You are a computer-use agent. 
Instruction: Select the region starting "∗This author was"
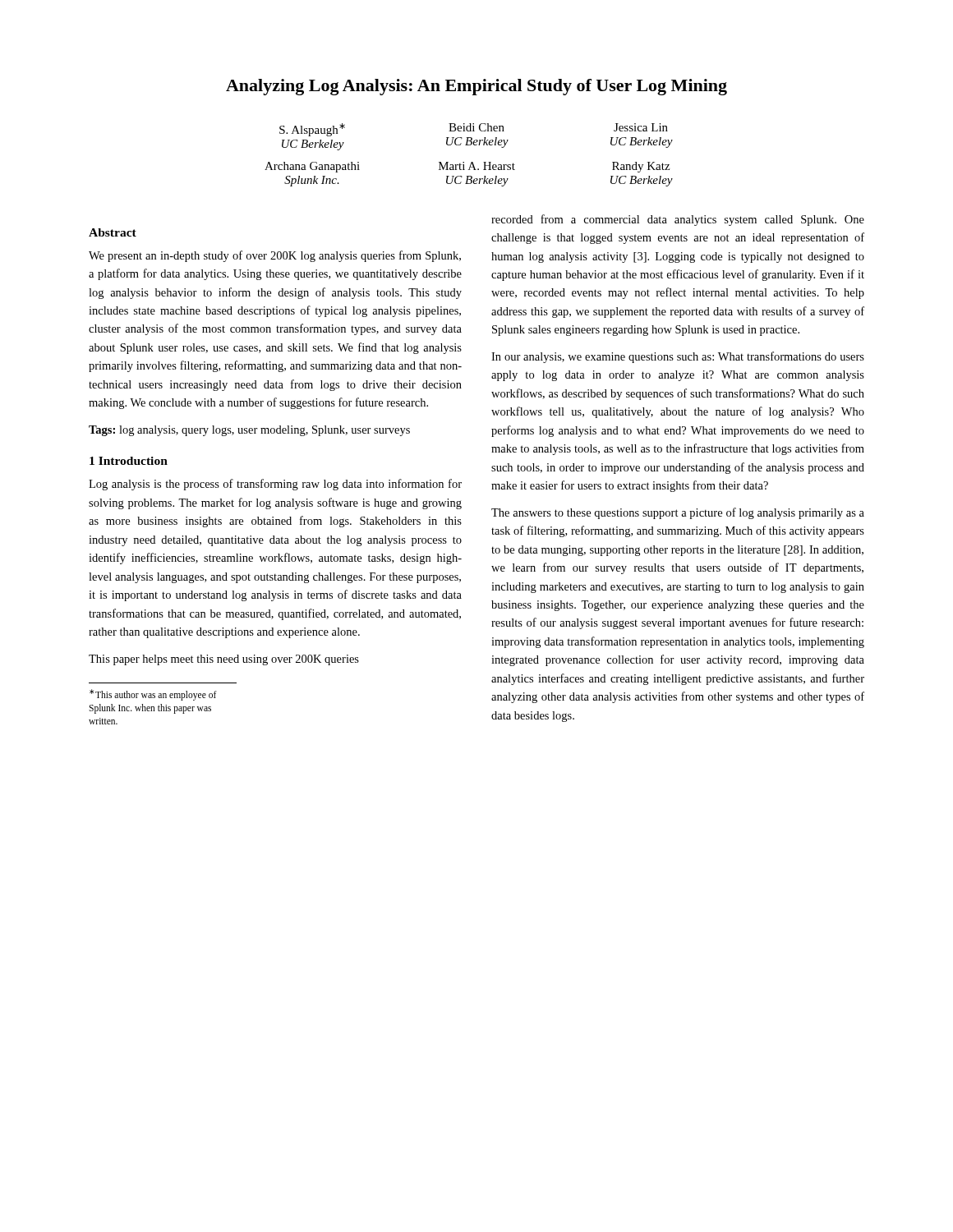click(x=163, y=705)
